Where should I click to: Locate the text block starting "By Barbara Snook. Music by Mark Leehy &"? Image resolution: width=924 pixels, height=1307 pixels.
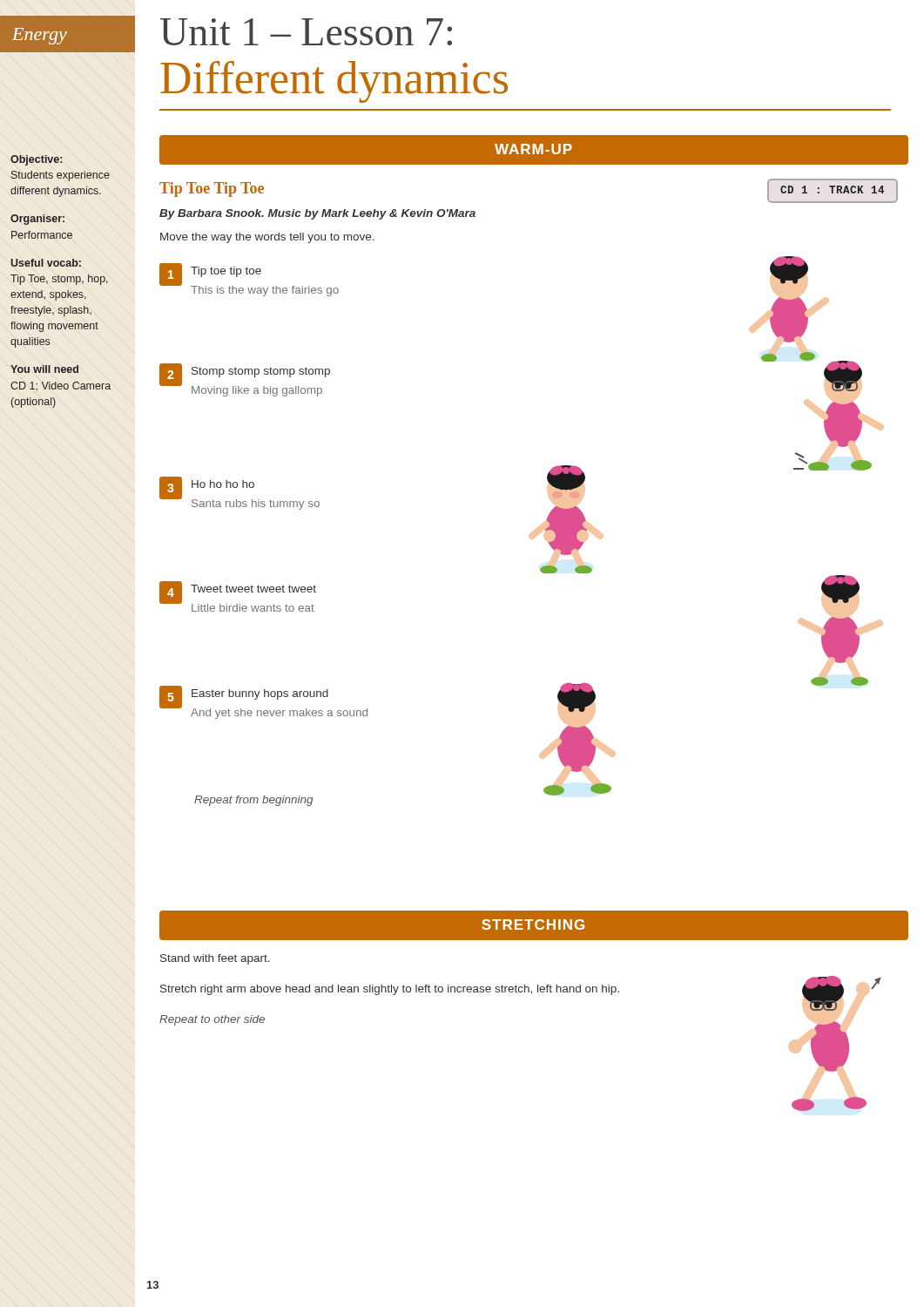pyautogui.click(x=318, y=213)
